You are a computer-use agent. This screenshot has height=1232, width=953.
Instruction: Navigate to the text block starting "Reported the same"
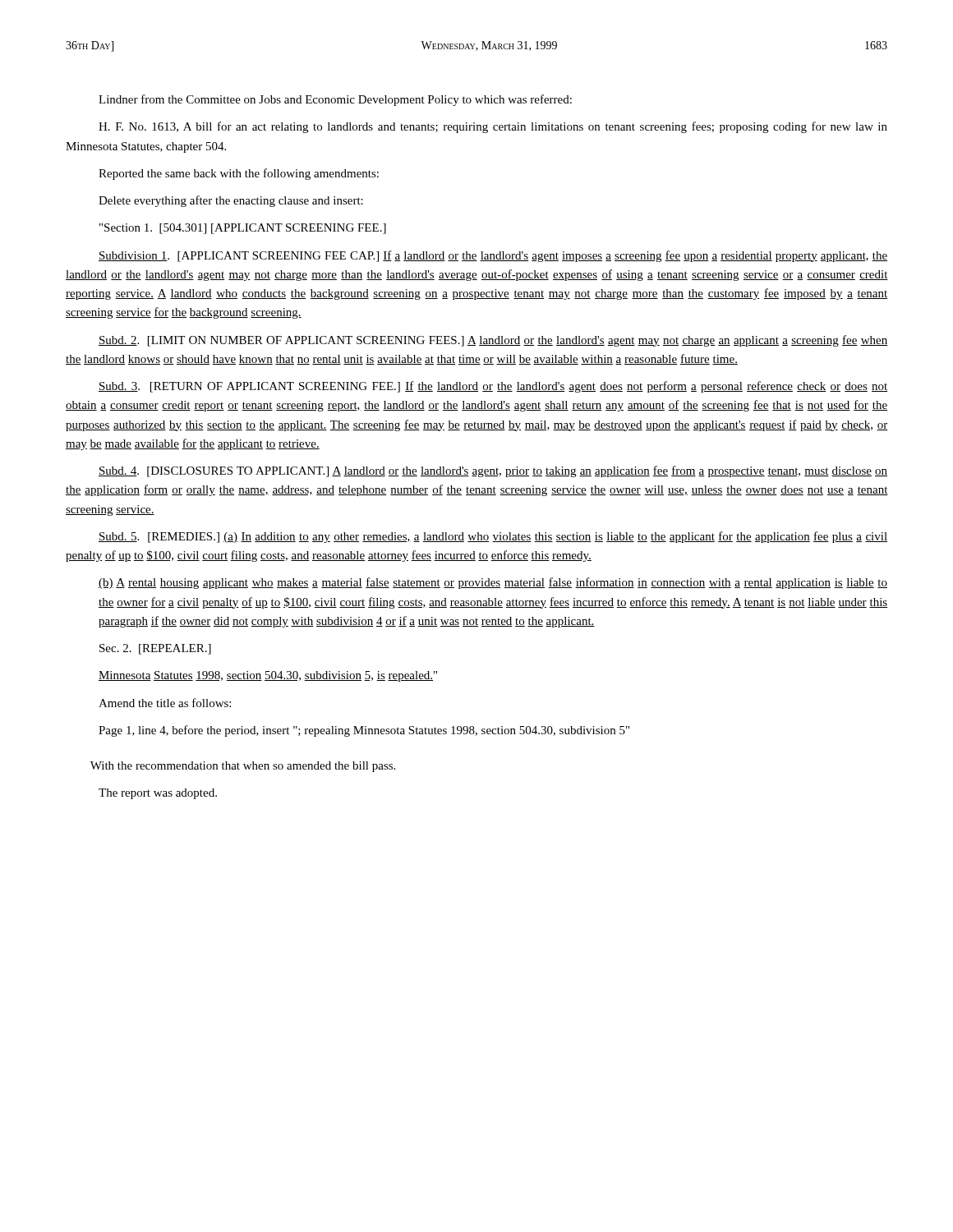(x=239, y=174)
